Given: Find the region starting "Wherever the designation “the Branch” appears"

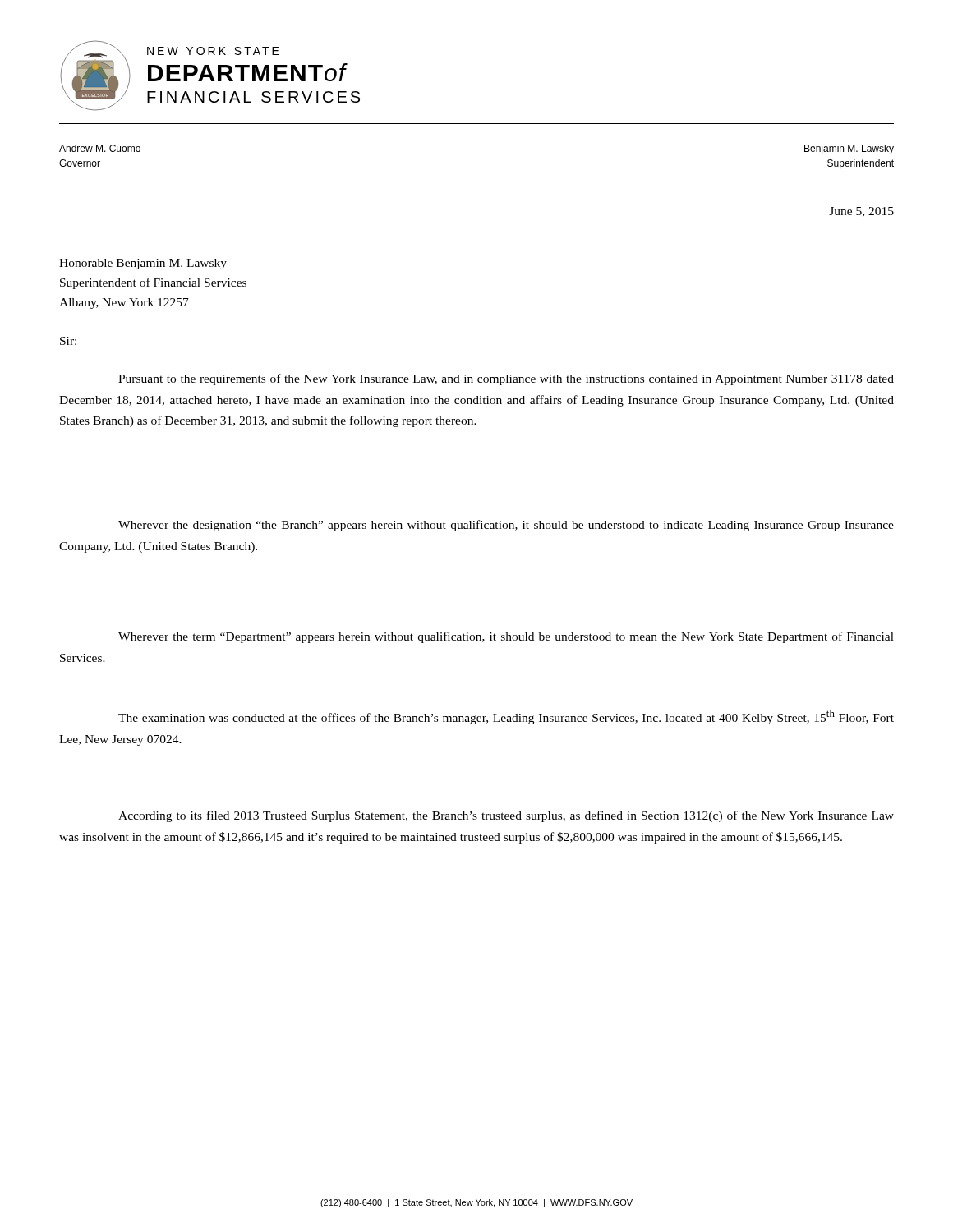Looking at the screenshot, I should (476, 535).
